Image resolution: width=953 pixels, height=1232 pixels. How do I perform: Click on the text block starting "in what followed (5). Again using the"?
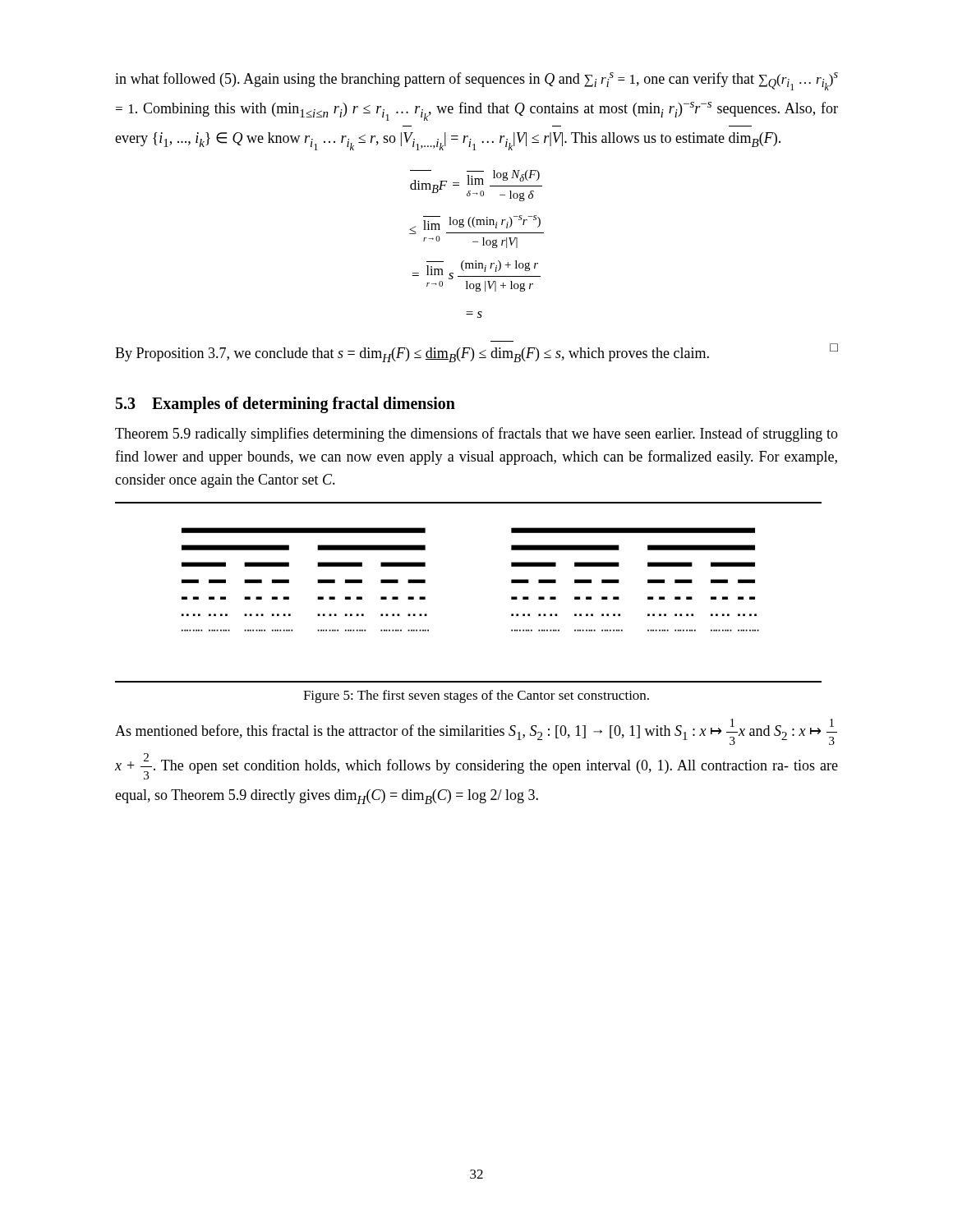click(476, 110)
